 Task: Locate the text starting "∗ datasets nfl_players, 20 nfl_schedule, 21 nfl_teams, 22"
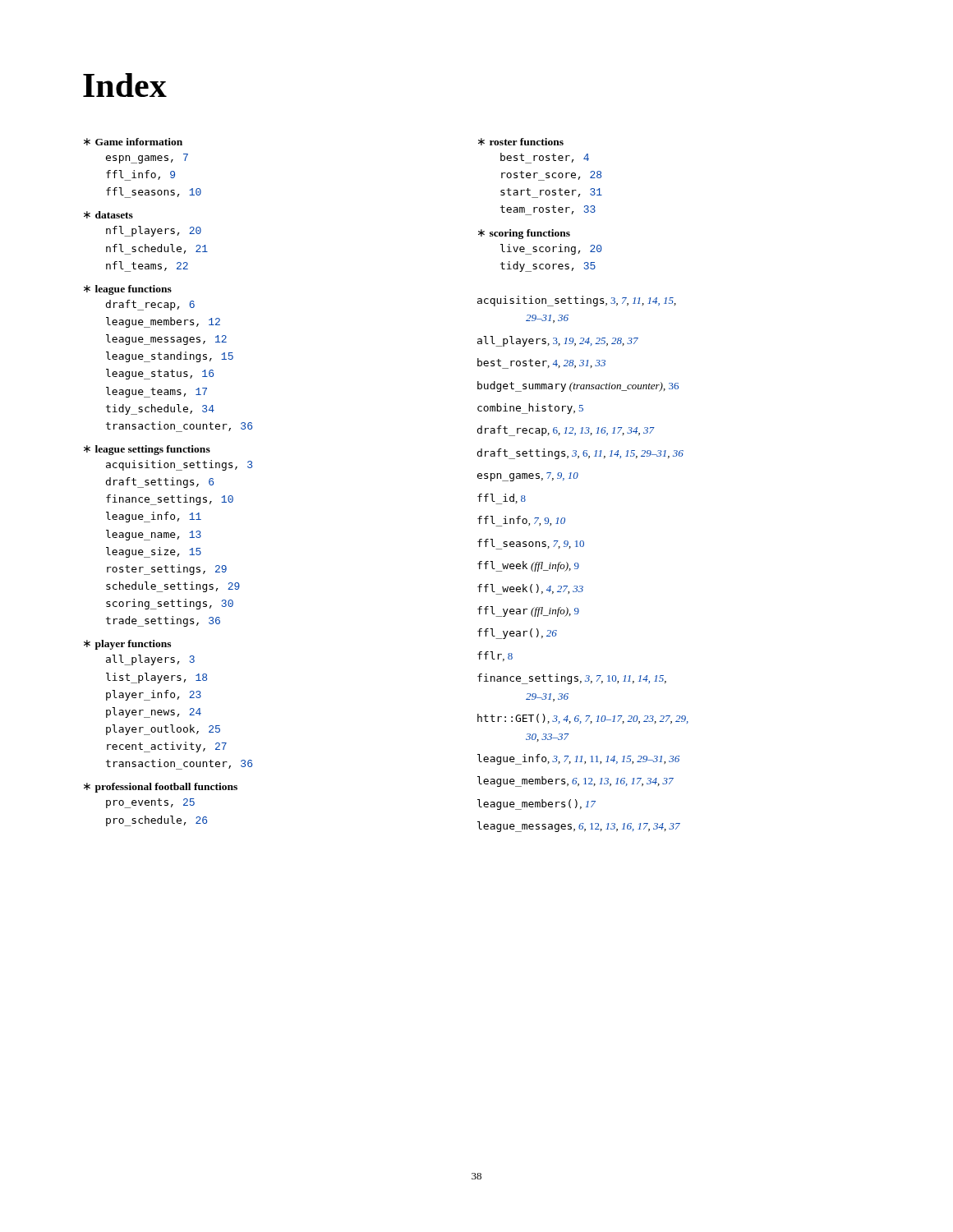click(108, 215)
